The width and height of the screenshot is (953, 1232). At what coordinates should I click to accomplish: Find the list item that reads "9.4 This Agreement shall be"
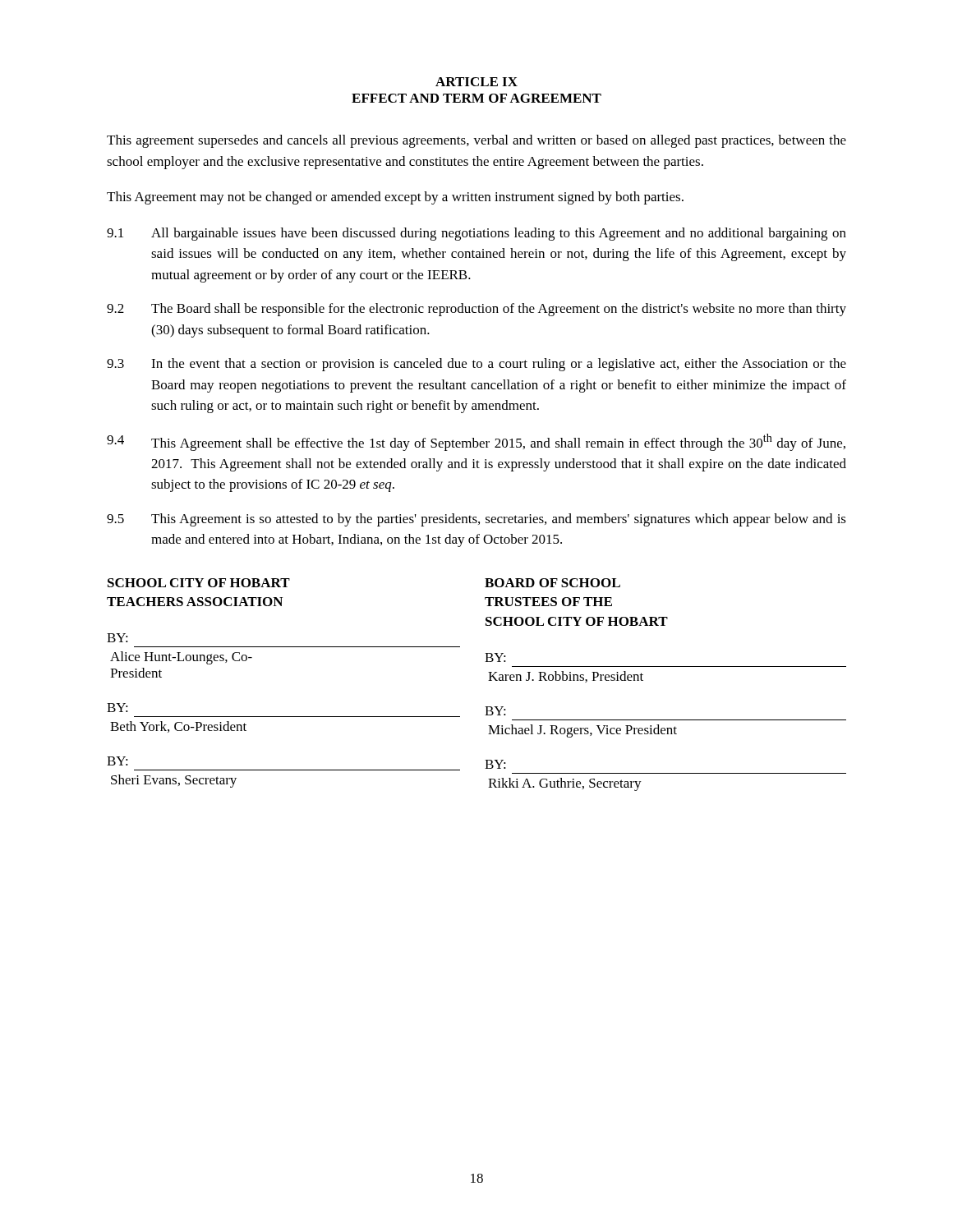pyautogui.click(x=476, y=462)
